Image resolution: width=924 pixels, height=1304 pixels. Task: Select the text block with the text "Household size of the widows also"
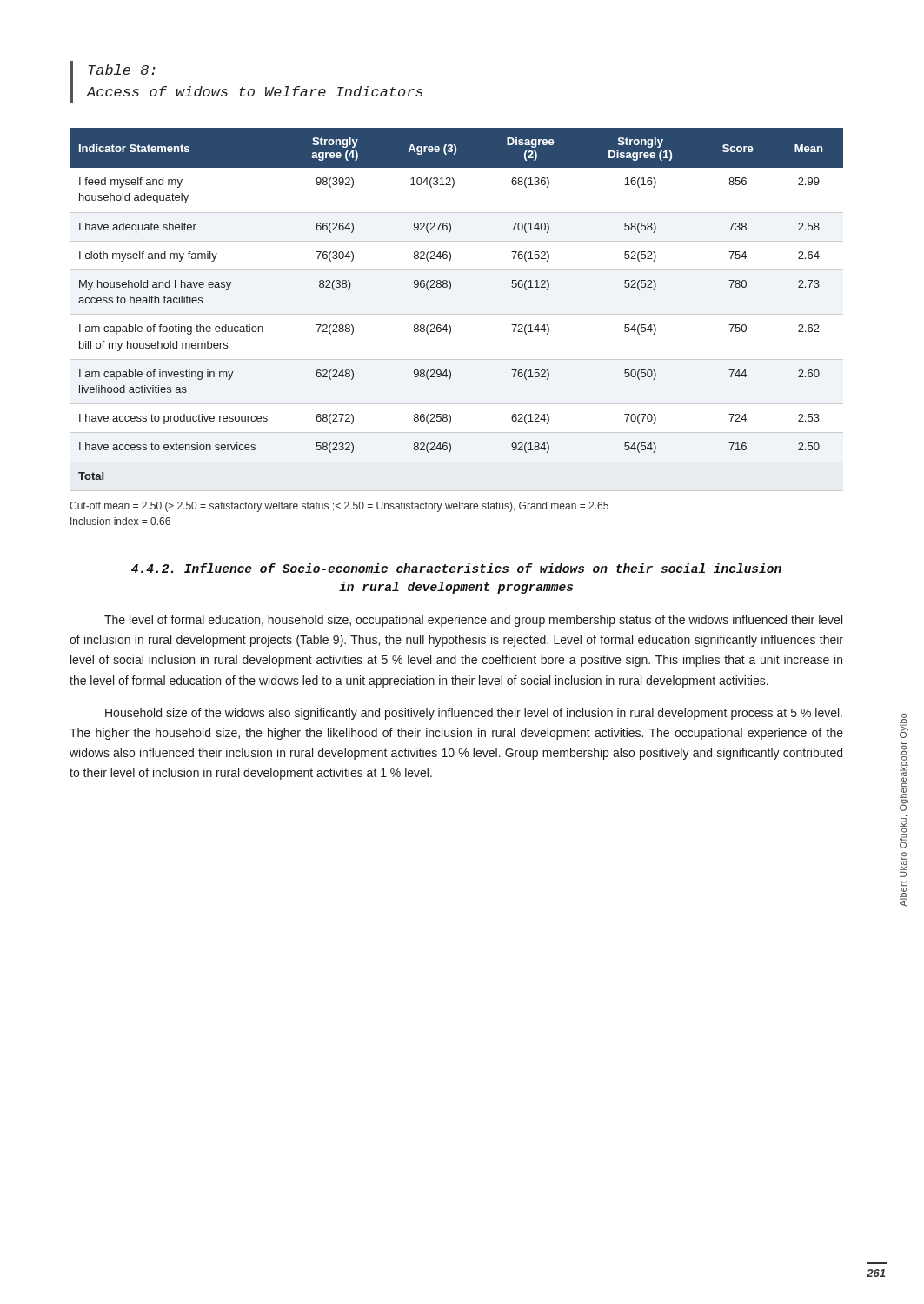click(456, 743)
